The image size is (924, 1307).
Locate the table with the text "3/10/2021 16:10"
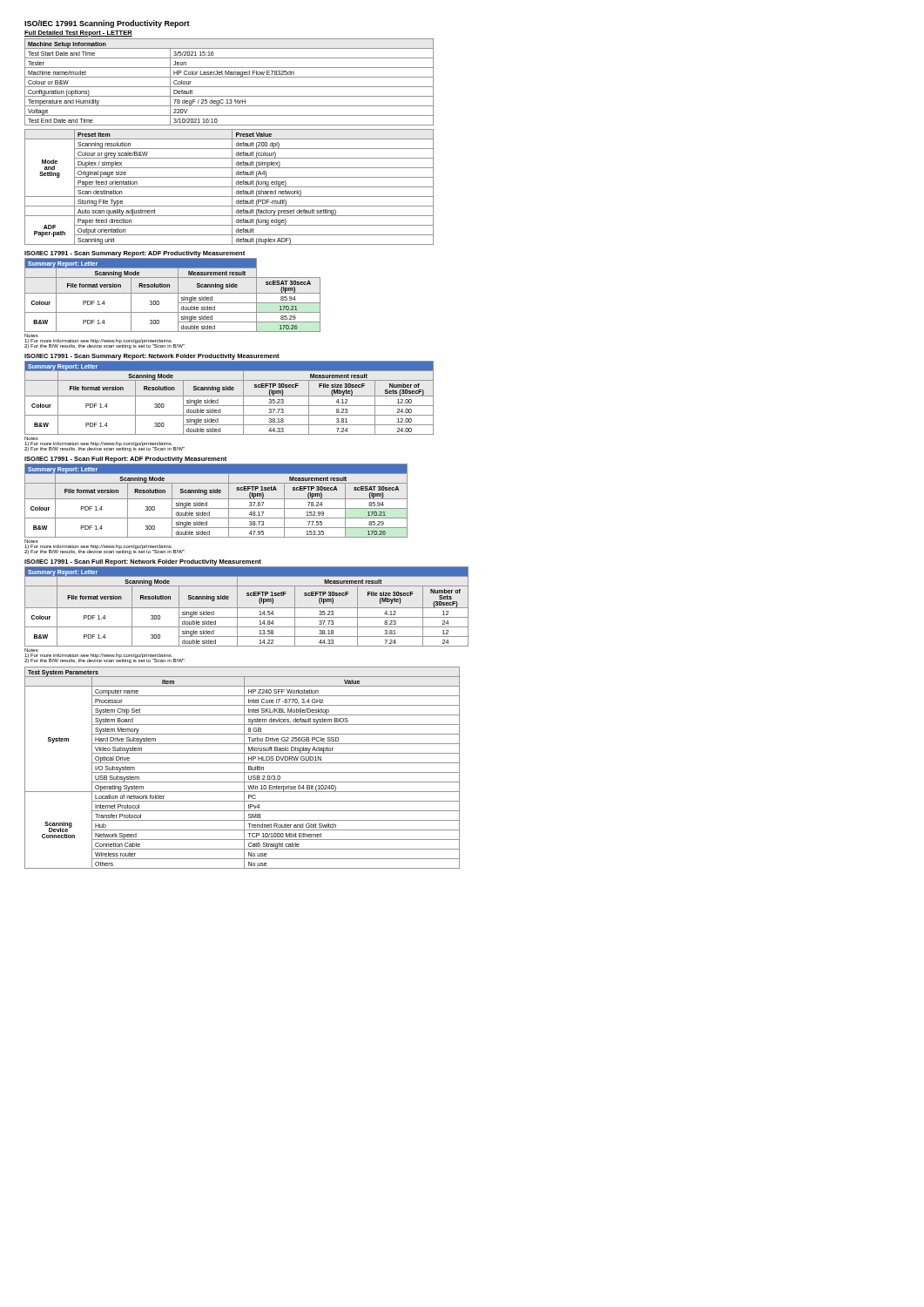click(x=251, y=82)
